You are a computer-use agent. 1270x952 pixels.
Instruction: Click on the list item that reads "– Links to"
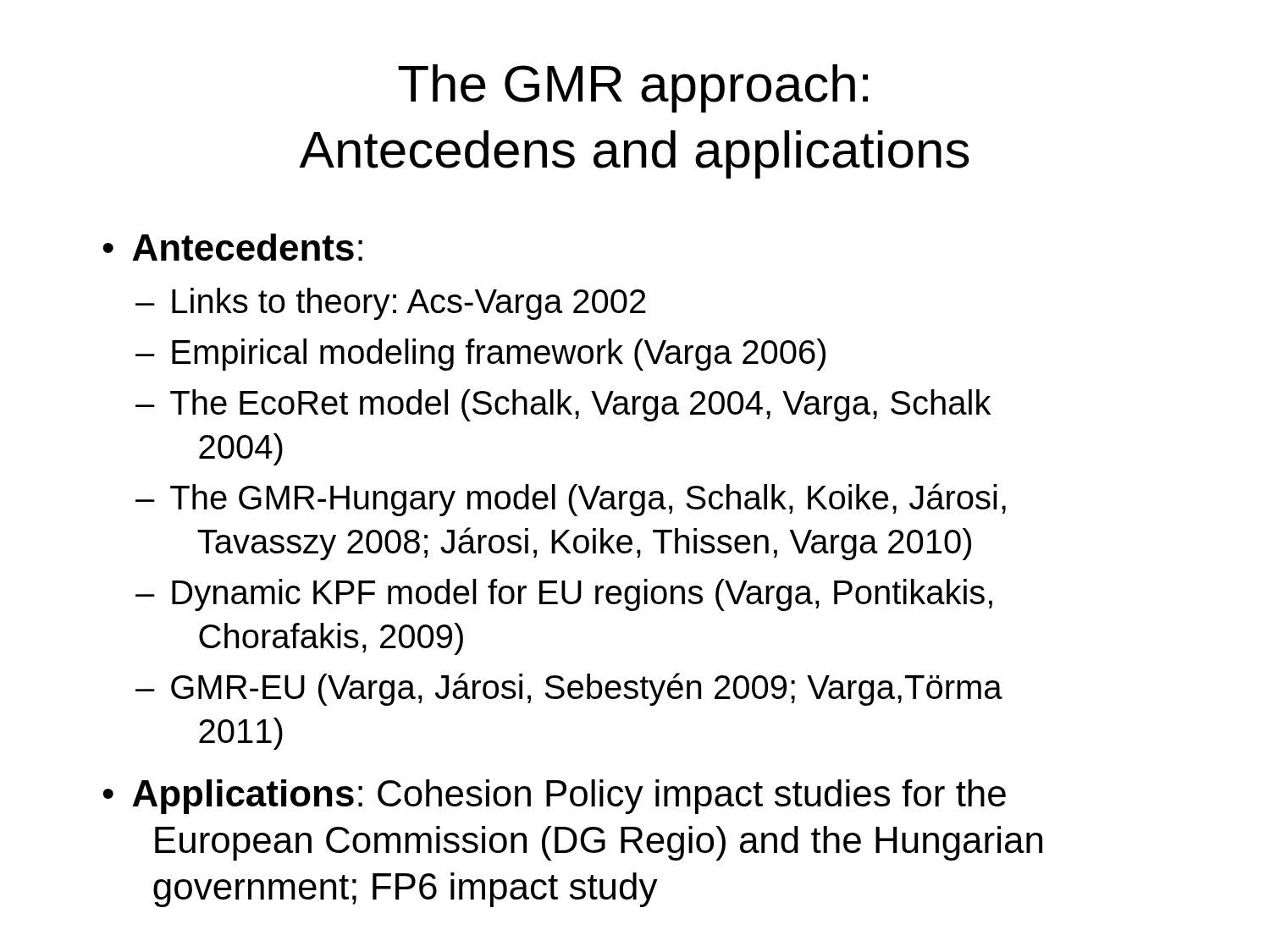point(391,301)
